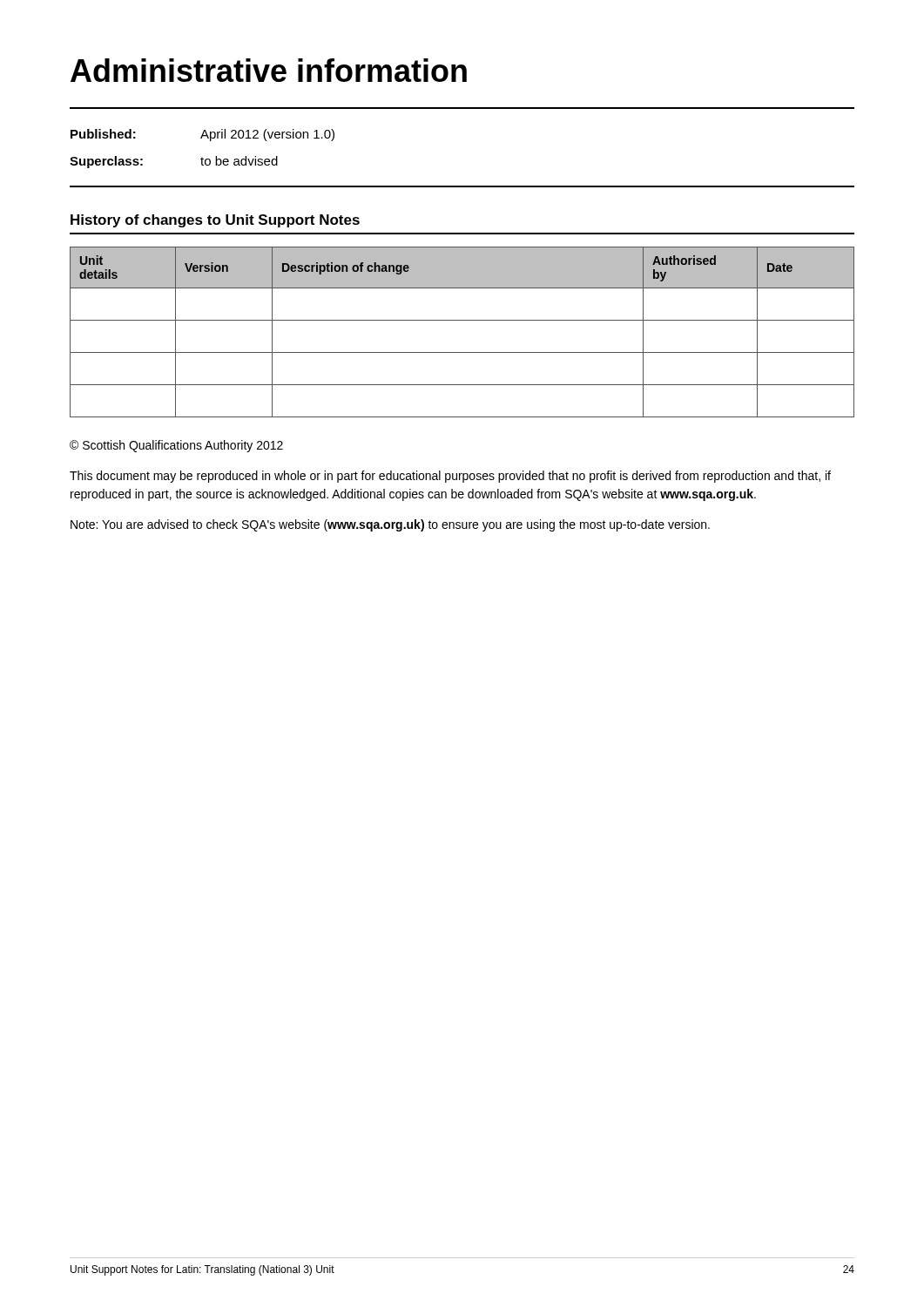
Task: Click where it says "Administrative information"
Action: [462, 71]
